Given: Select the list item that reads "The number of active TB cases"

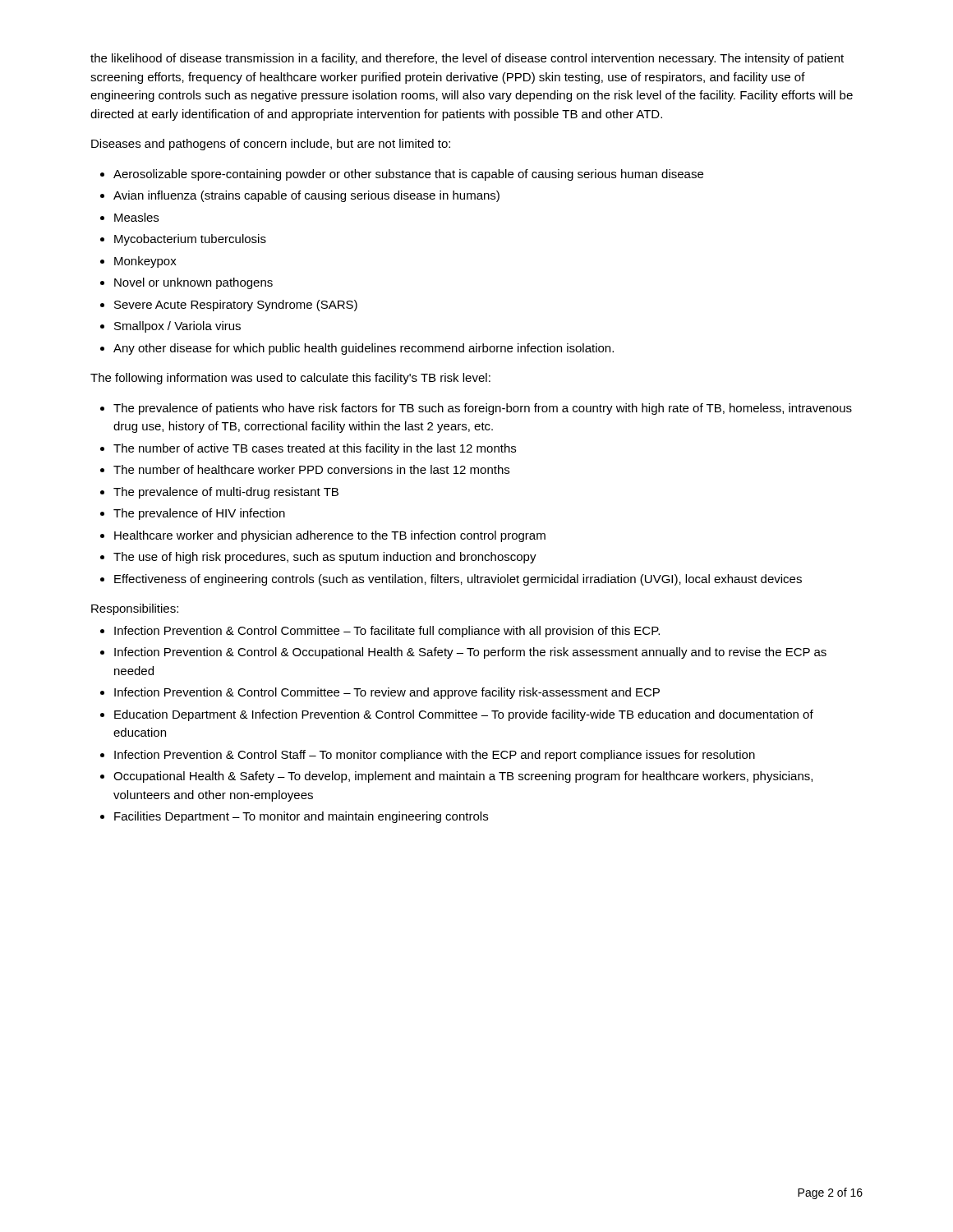Looking at the screenshot, I should (315, 448).
